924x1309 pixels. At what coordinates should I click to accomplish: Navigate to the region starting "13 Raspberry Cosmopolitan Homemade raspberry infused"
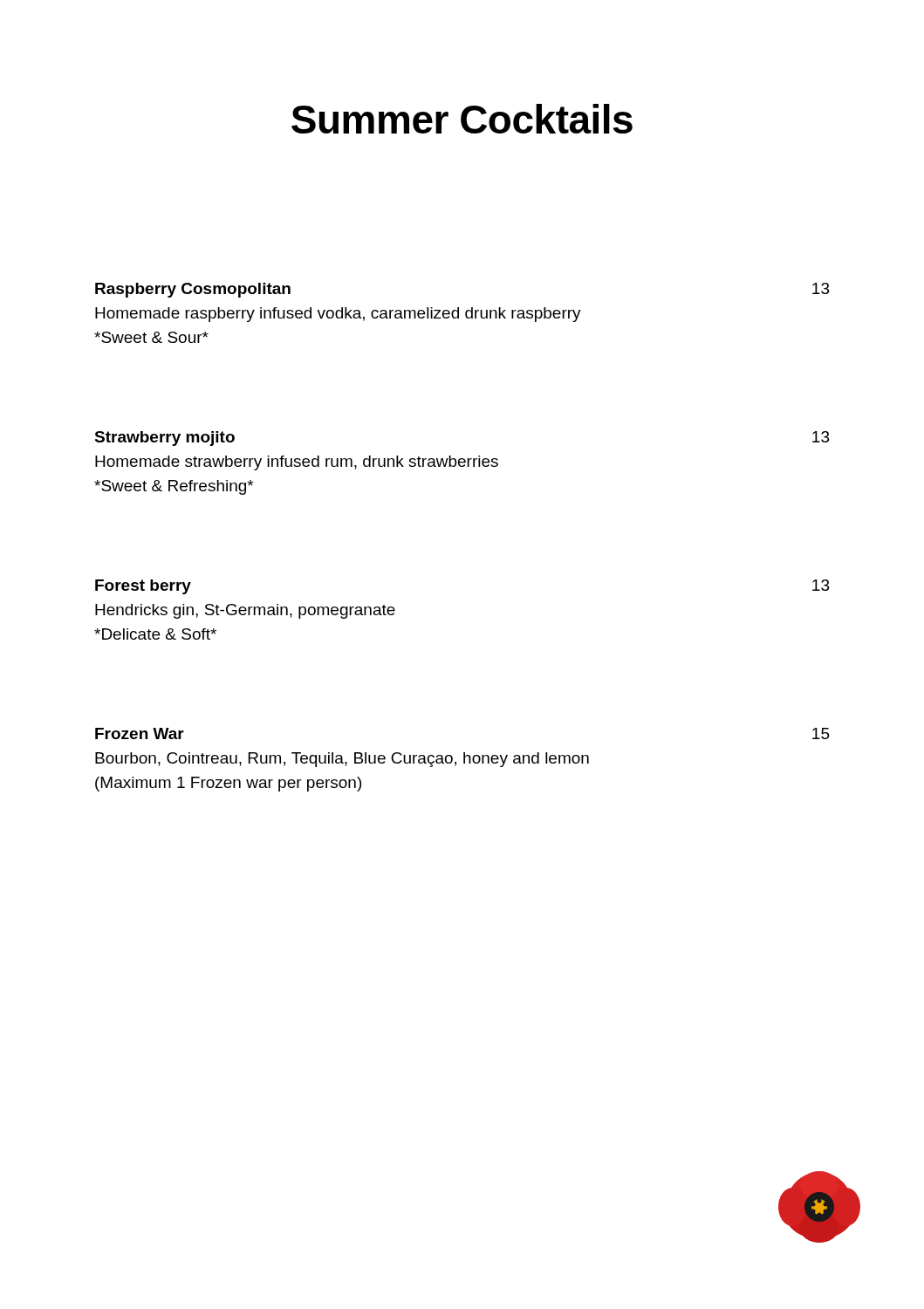click(462, 314)
